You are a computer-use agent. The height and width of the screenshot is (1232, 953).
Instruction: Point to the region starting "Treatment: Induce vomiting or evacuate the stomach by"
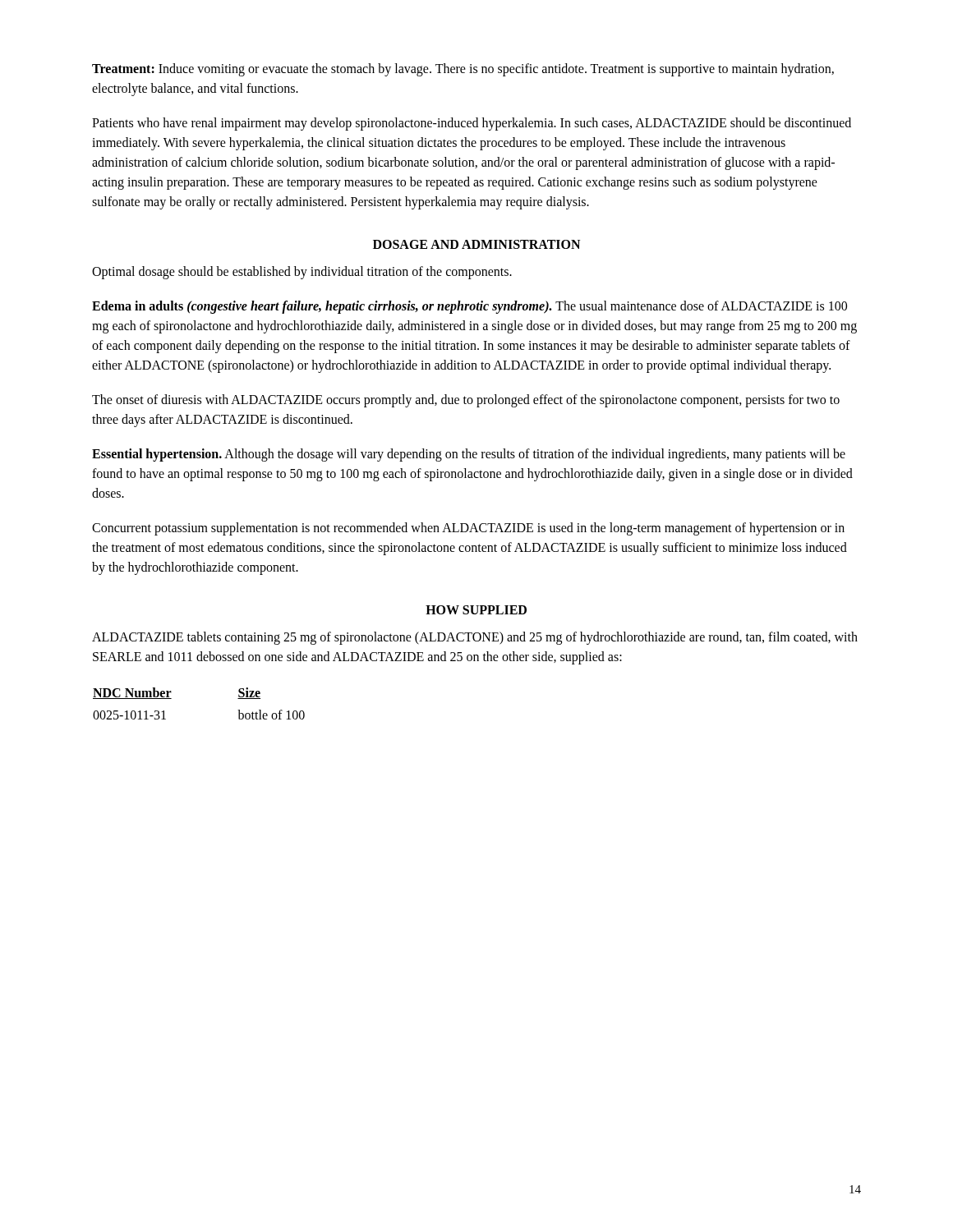click(463, 78)
